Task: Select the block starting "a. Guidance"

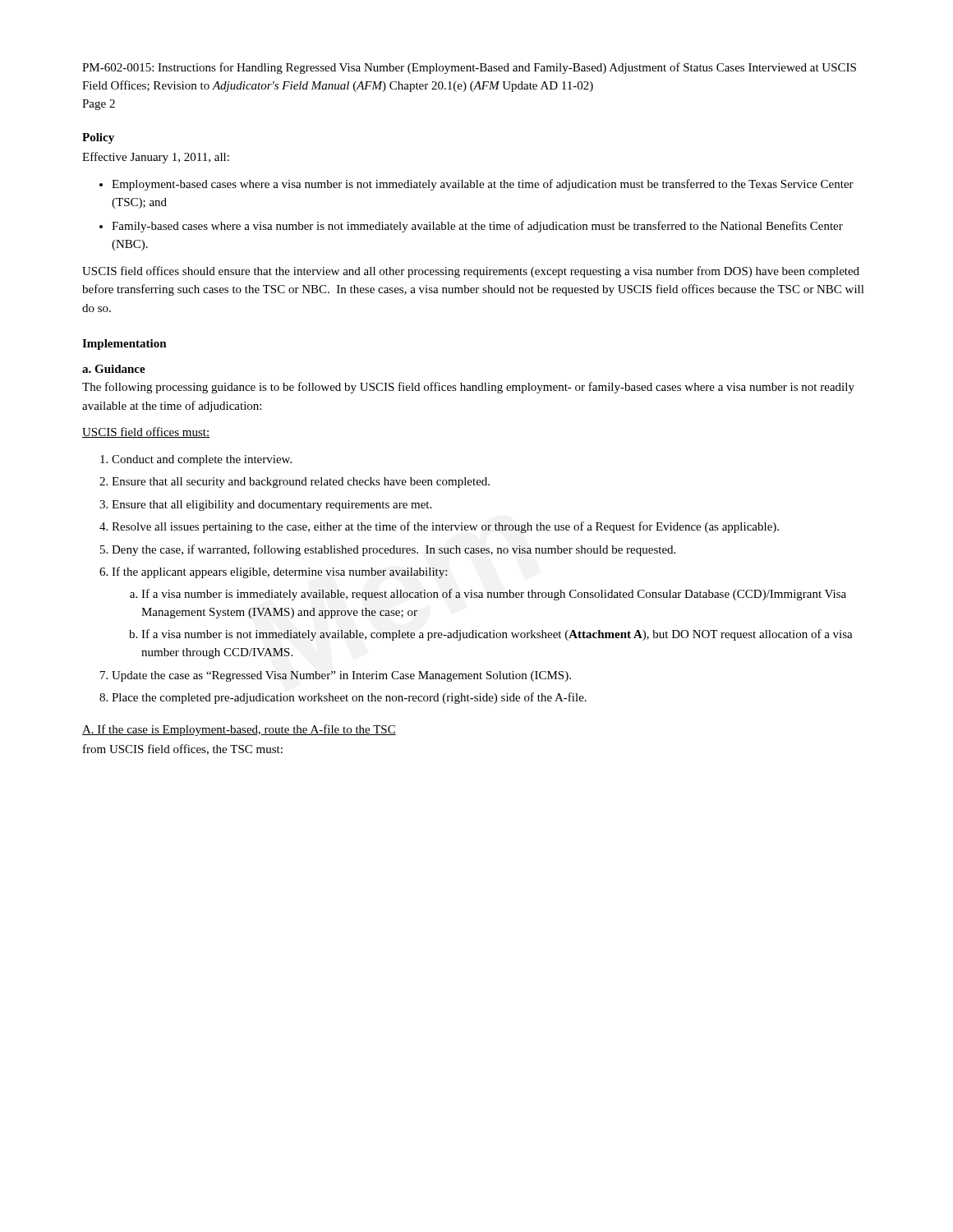Action: pyautogui.click(x=114, y=369)
